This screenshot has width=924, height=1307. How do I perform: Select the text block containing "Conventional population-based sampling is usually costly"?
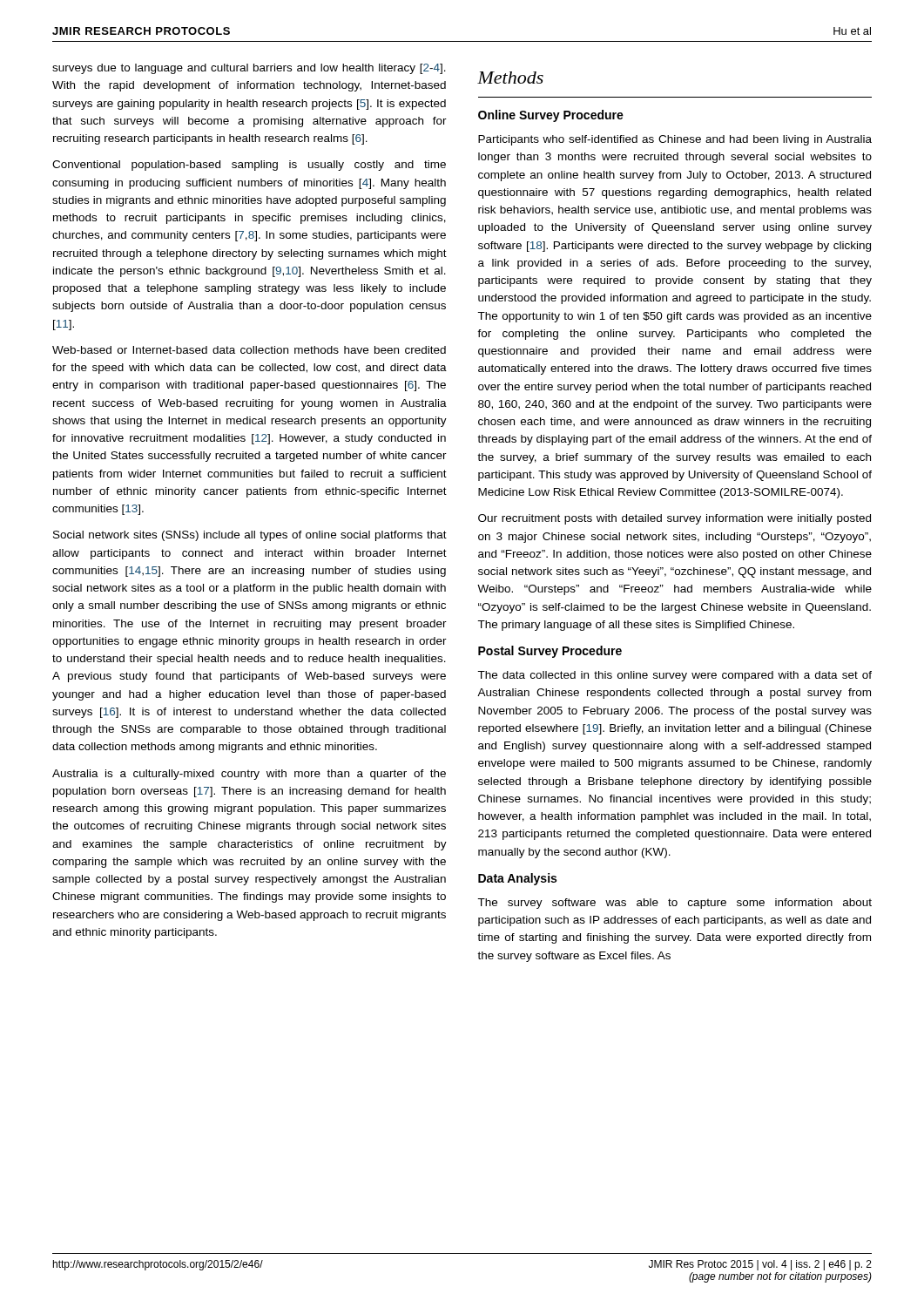click(249, 244)
